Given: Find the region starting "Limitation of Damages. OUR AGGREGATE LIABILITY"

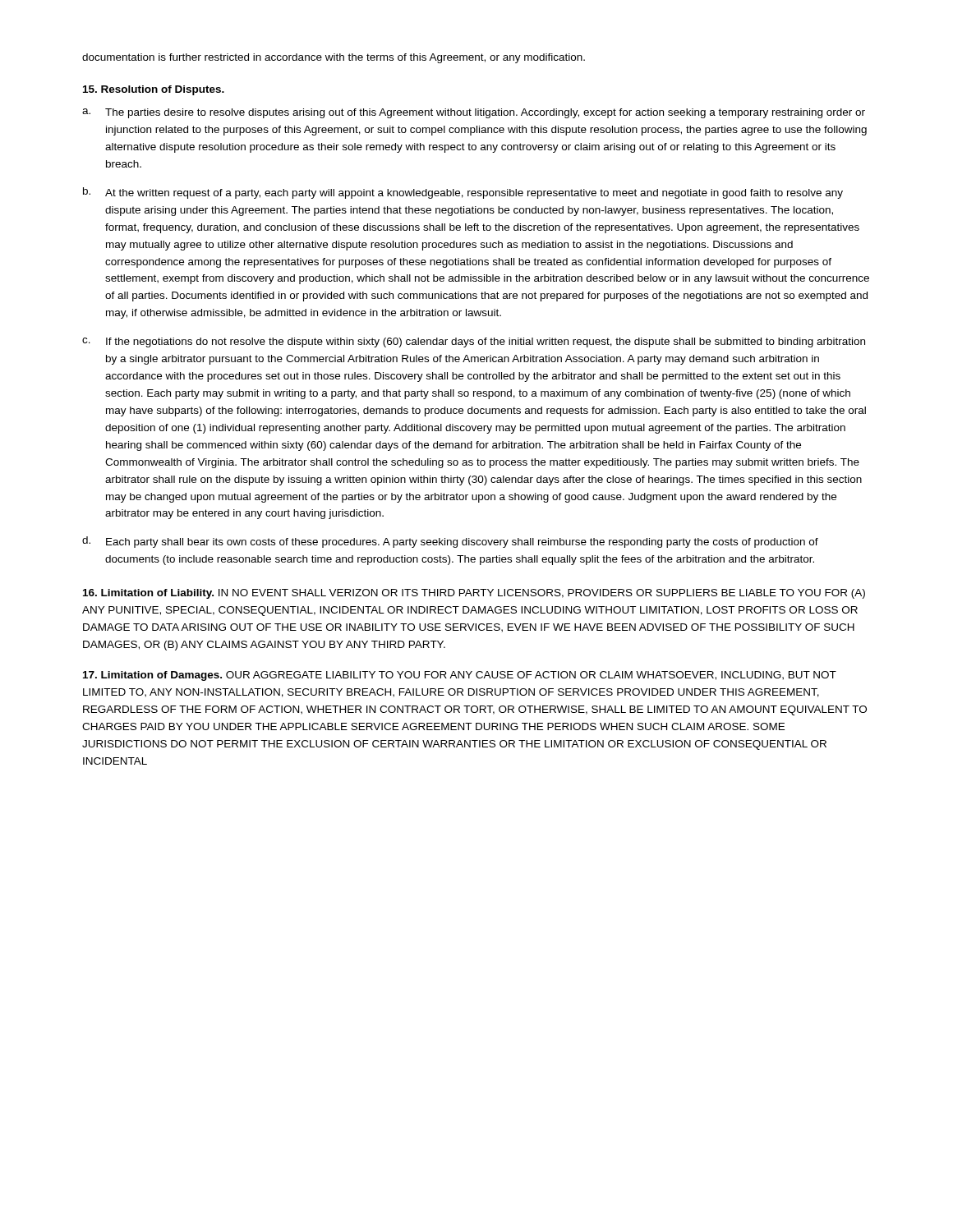Looking at the screenshot, I should (x=475, y=718).
